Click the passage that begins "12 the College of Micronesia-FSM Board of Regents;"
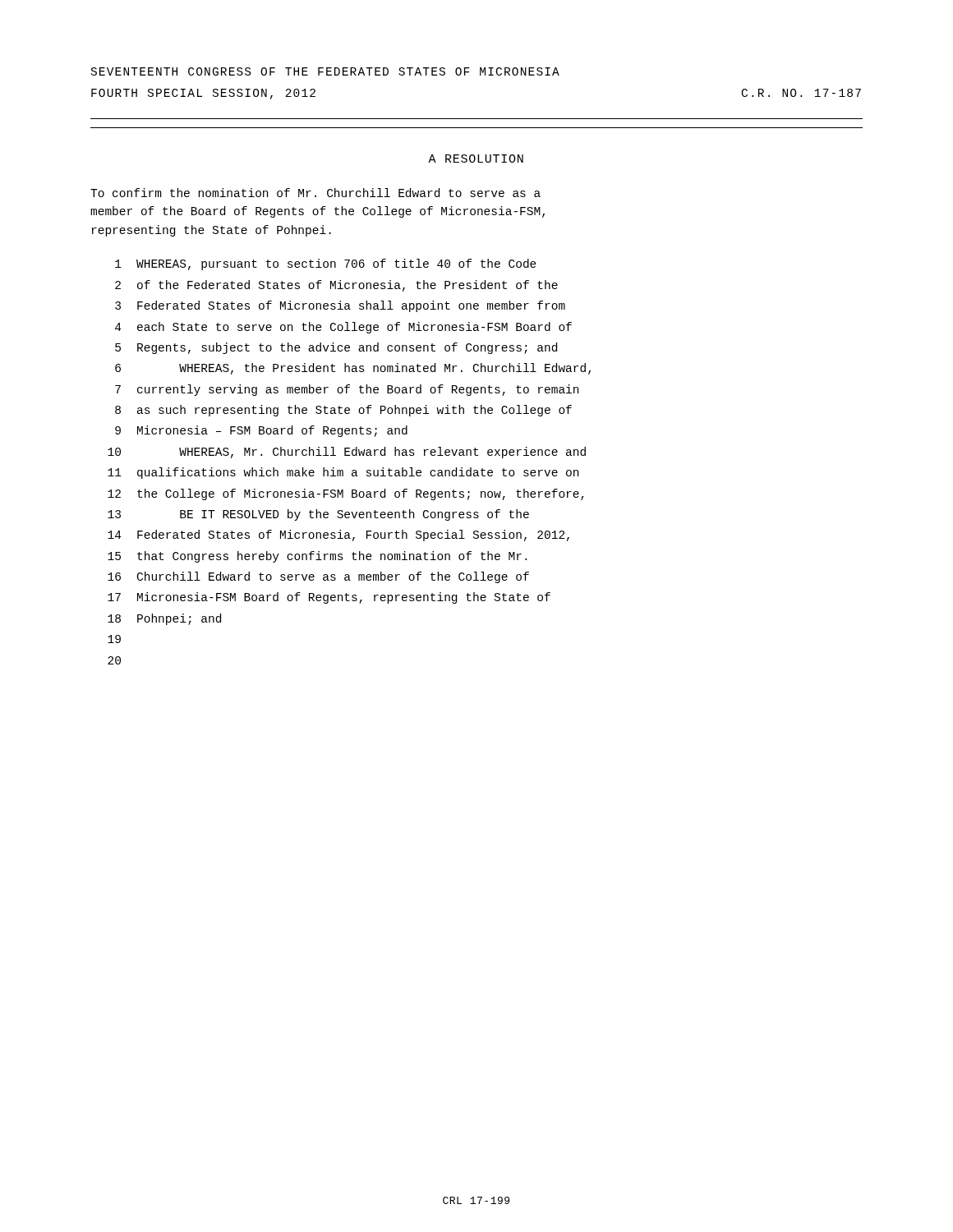953x1232 pixels. (476, 495)
